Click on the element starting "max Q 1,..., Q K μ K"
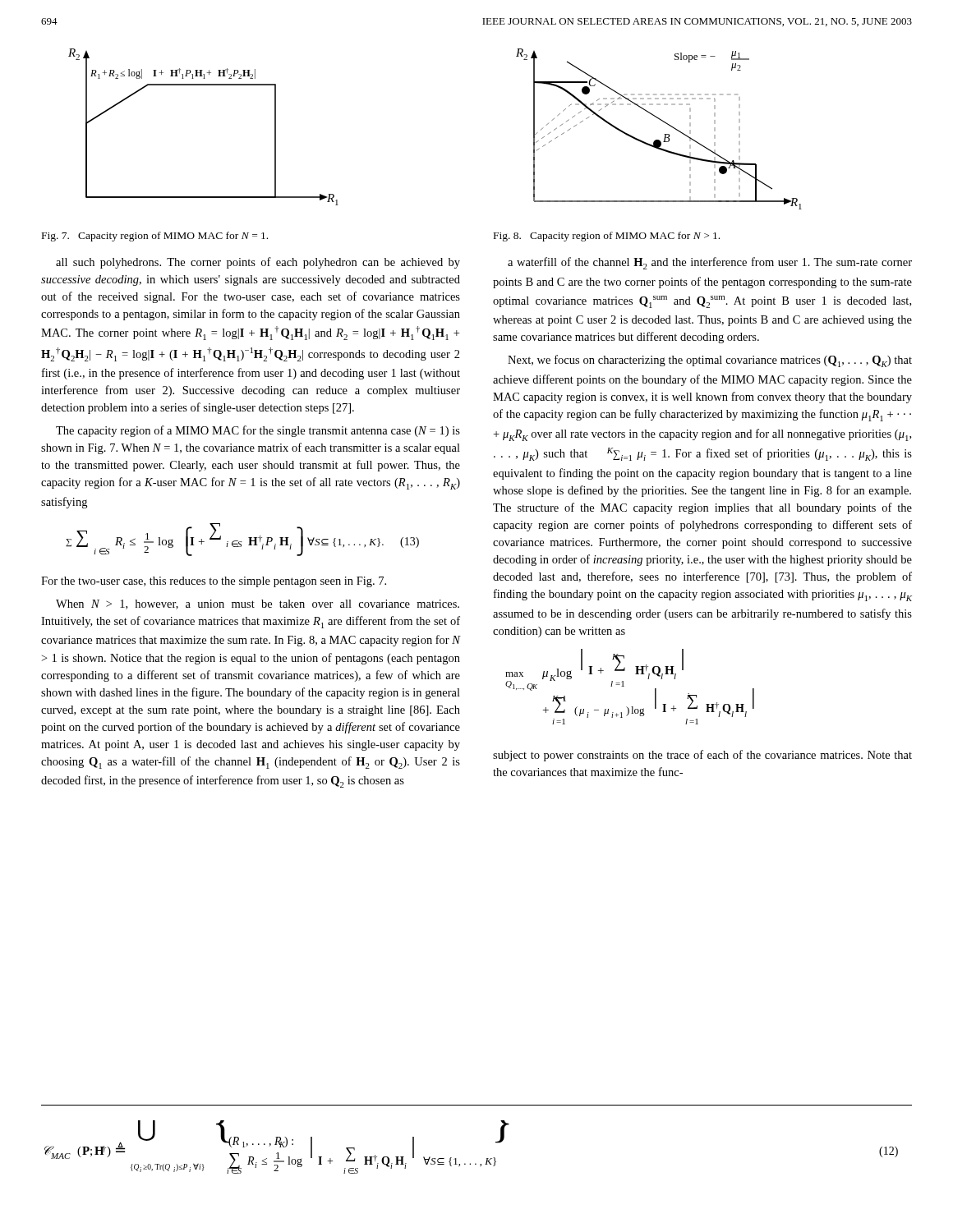This screenshot has width=953, height=1232. [702, 693]
